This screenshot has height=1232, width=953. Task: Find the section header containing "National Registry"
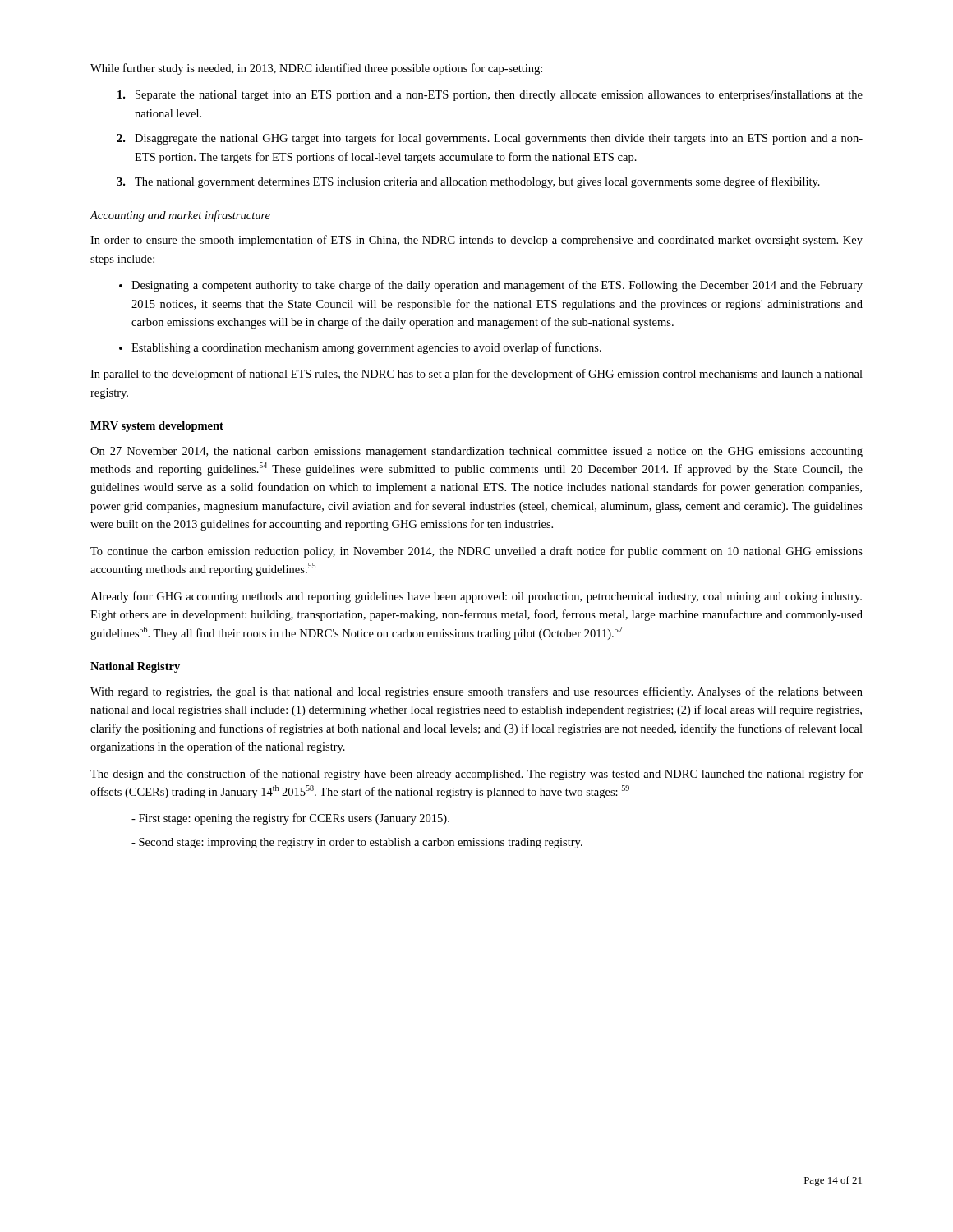coord(135,667)
